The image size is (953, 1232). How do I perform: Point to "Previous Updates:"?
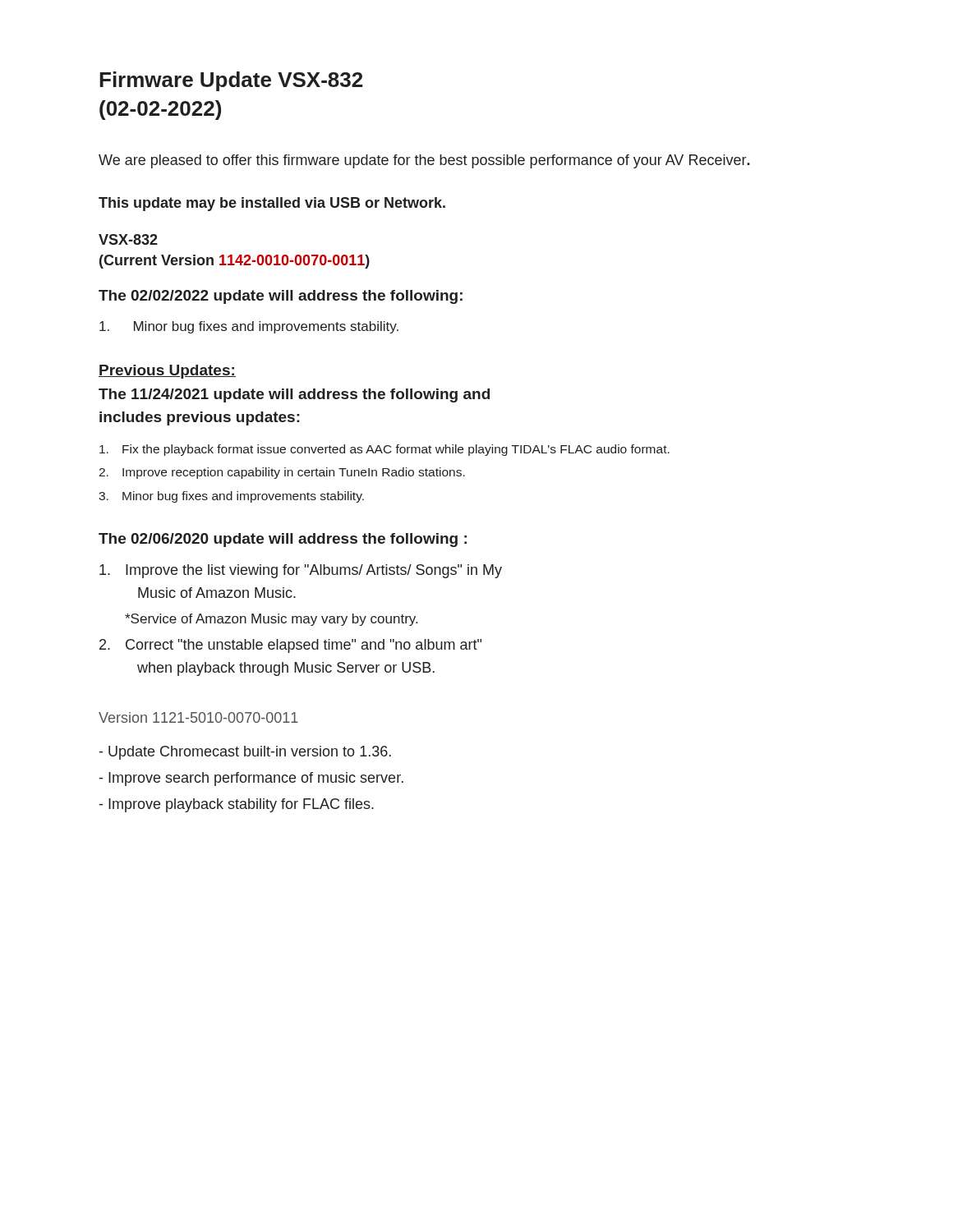[167, 370]
